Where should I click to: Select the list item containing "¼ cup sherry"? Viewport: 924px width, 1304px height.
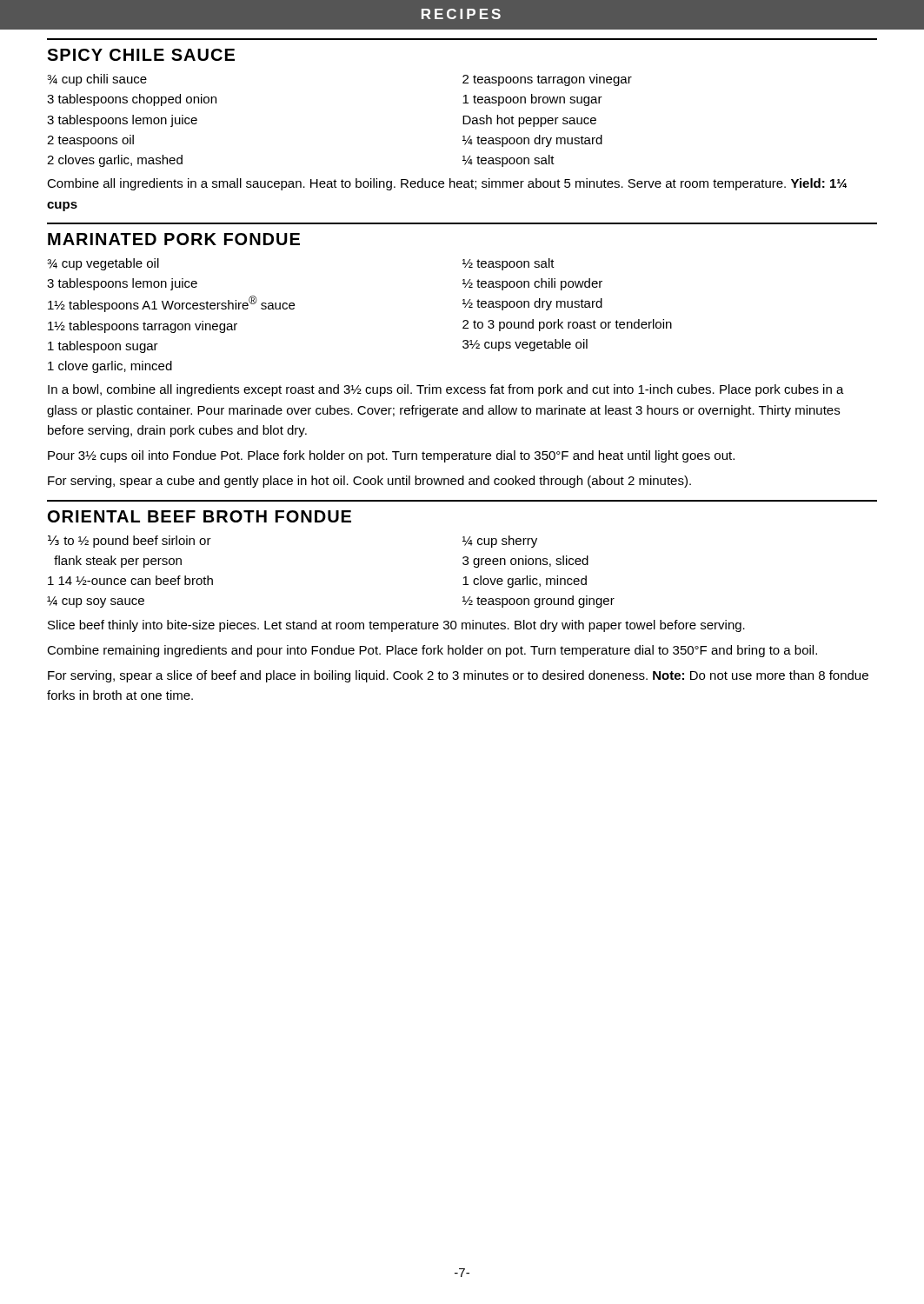tap(500, 540)
